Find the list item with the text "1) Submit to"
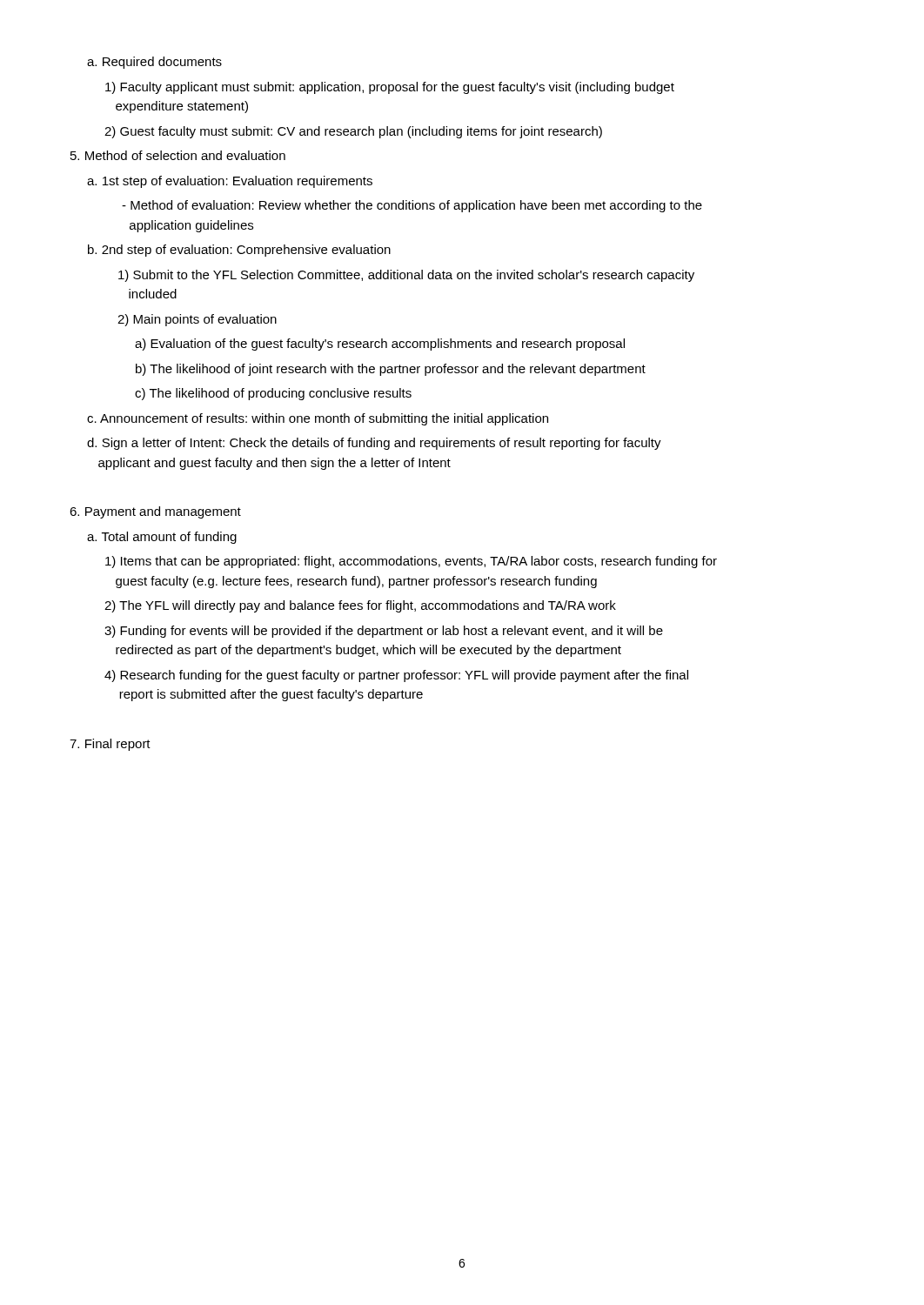This screenshot has width=924, height=1305. pos(406,284)
